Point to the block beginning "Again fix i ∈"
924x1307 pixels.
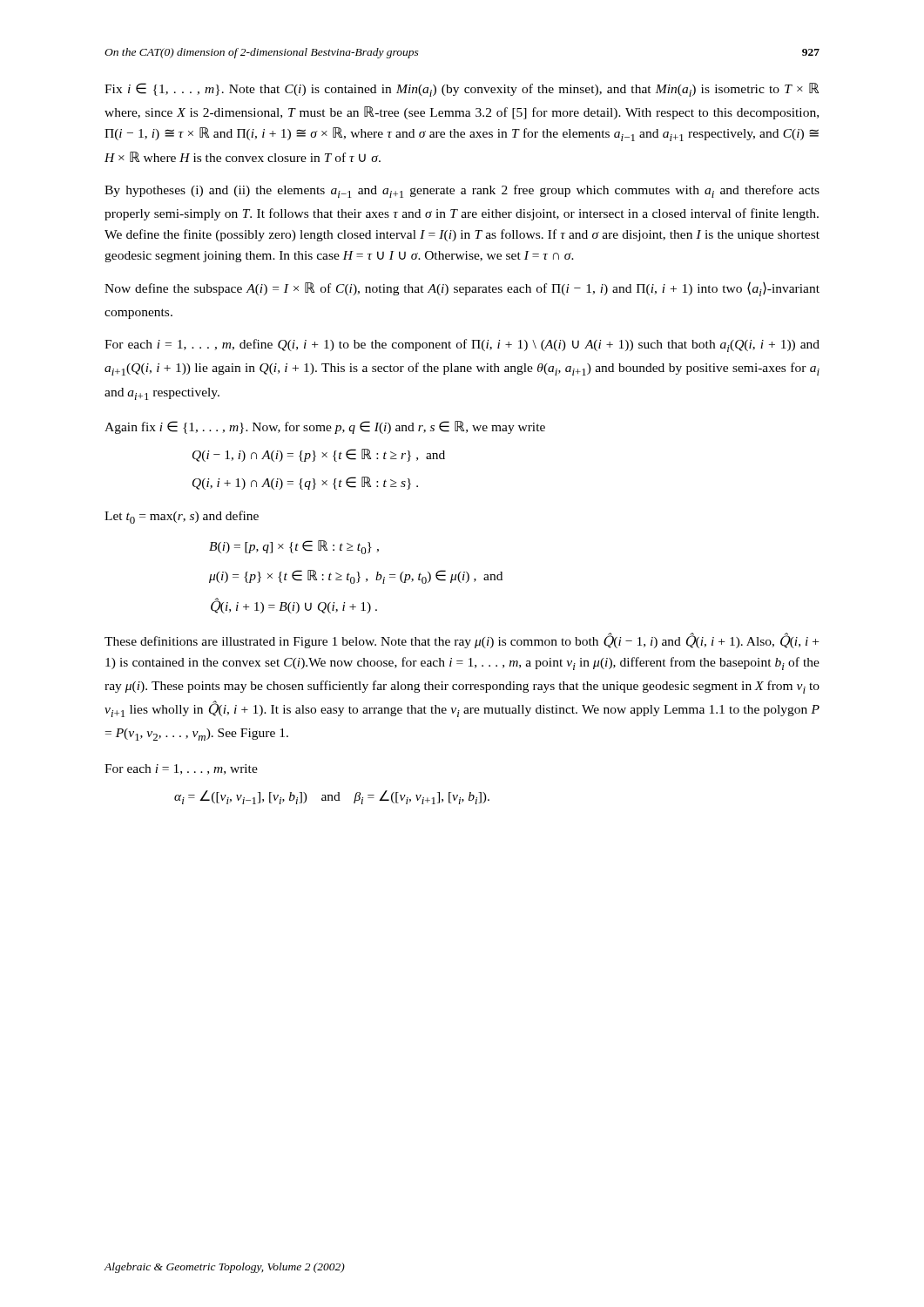click(325, 426)
